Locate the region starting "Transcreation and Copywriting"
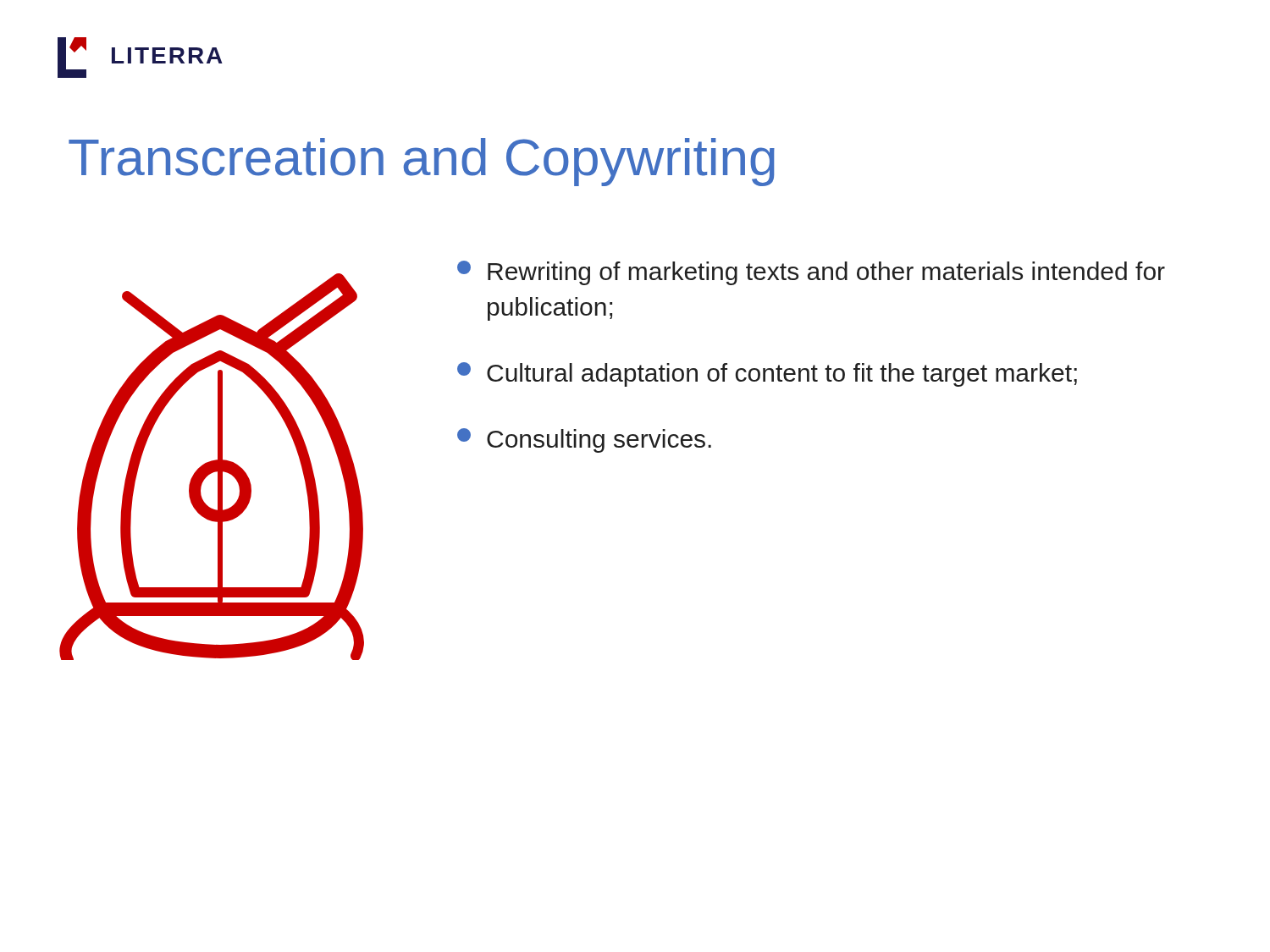The image size is (1270, 952). click(423, 157)
